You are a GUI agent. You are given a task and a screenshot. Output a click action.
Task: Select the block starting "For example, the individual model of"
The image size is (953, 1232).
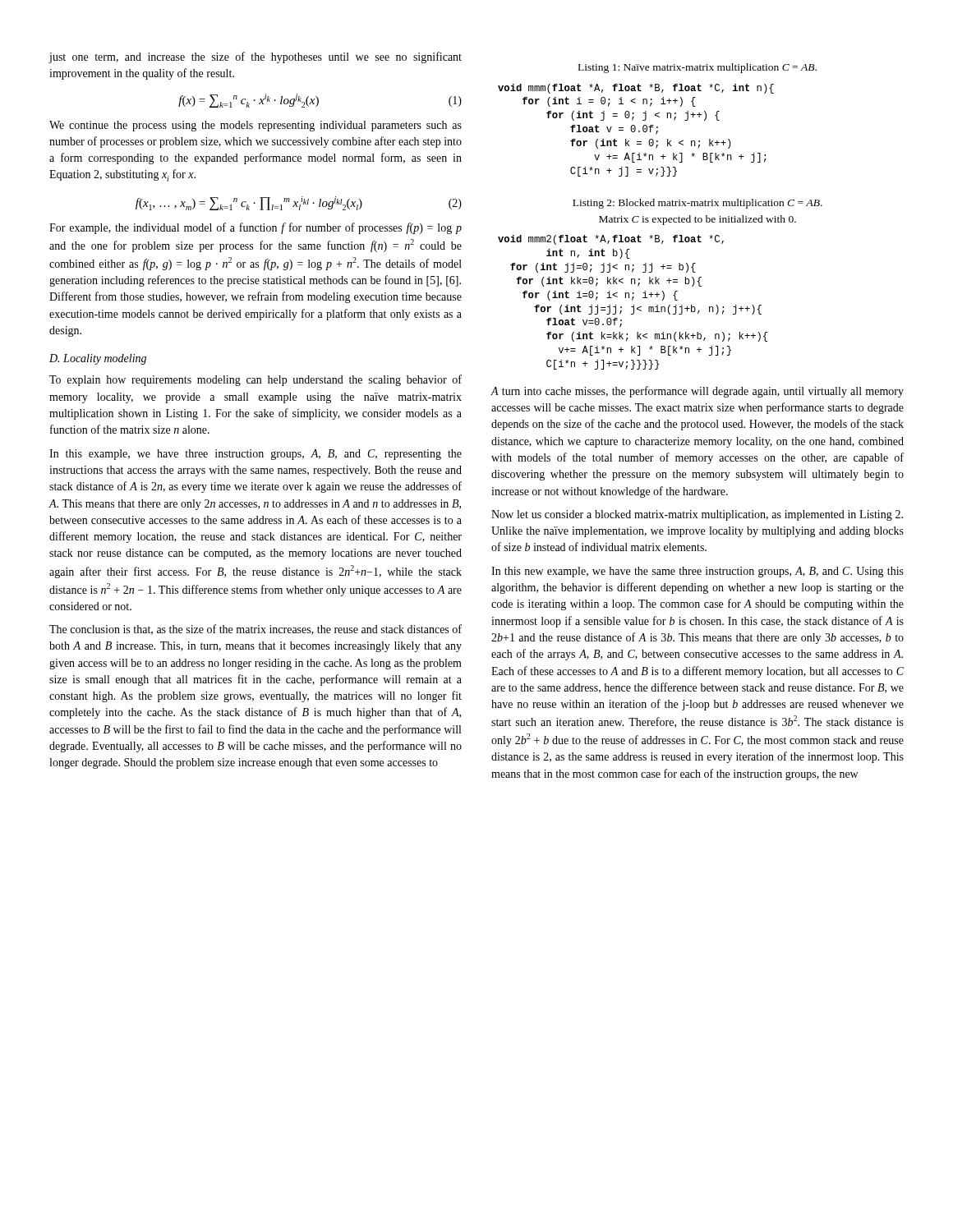click(255, 280)
